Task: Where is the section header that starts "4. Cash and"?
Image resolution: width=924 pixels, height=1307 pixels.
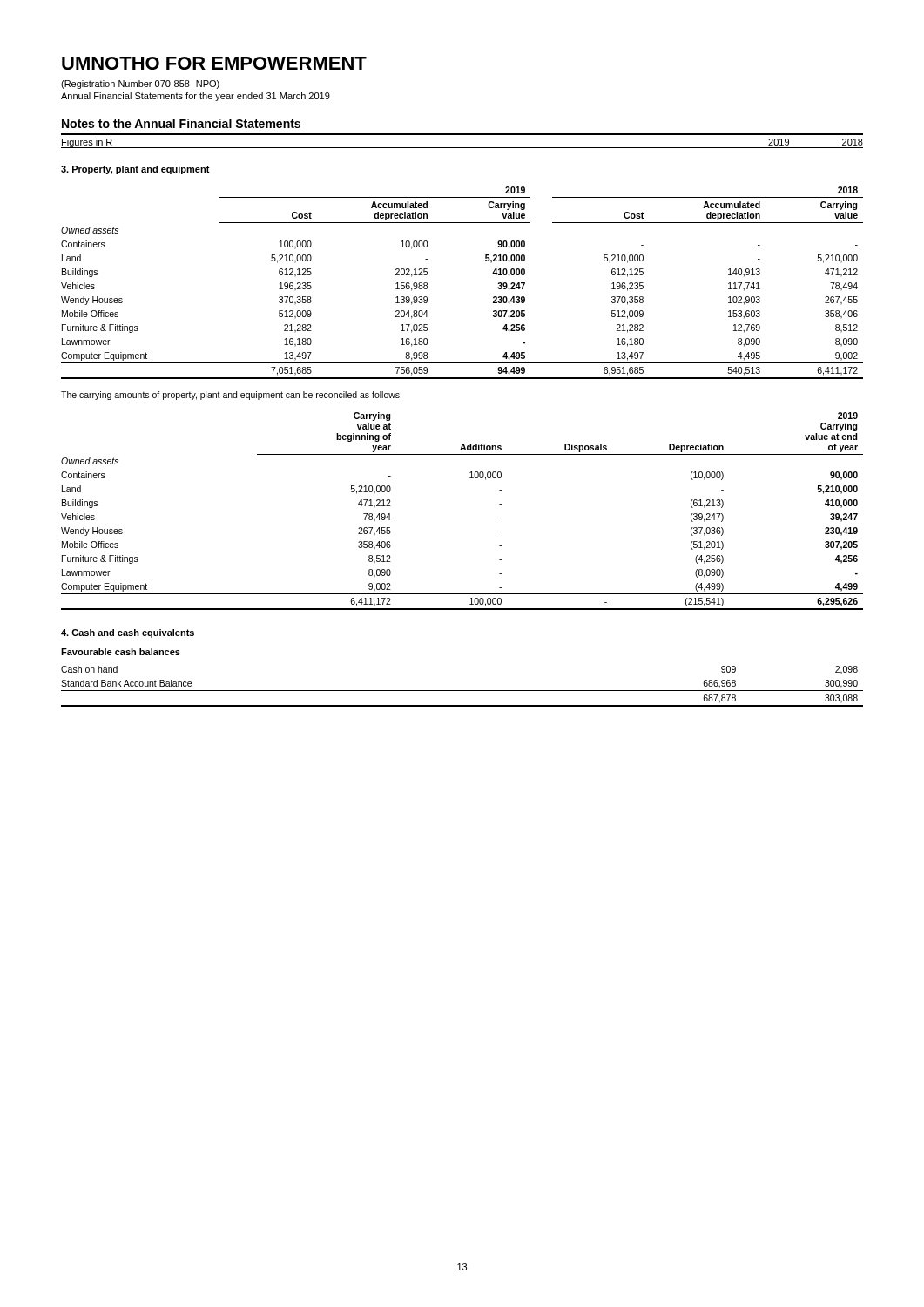Action: coord(128,633)
